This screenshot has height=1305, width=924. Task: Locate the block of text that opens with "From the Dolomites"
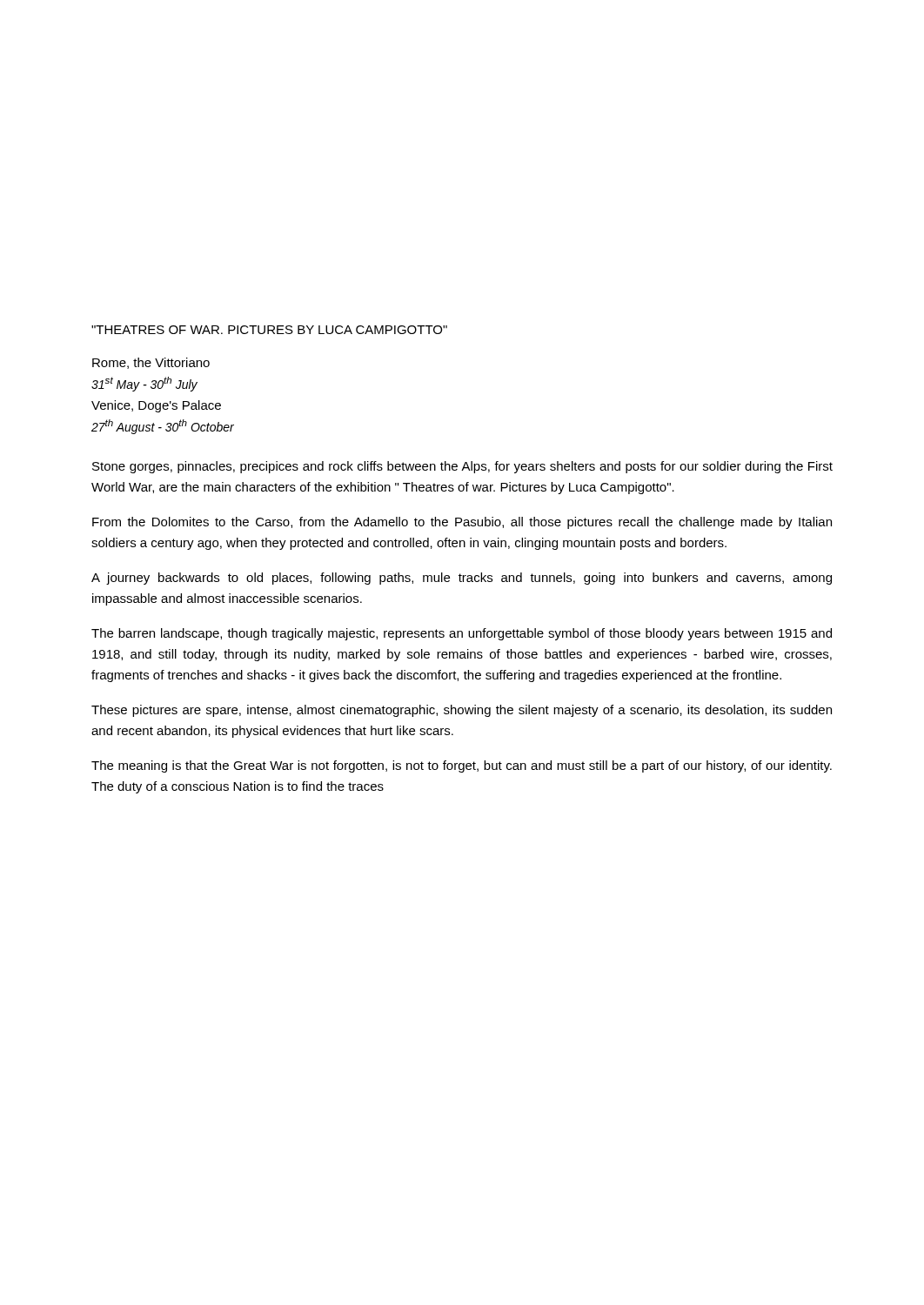click(x=462, y=532)
